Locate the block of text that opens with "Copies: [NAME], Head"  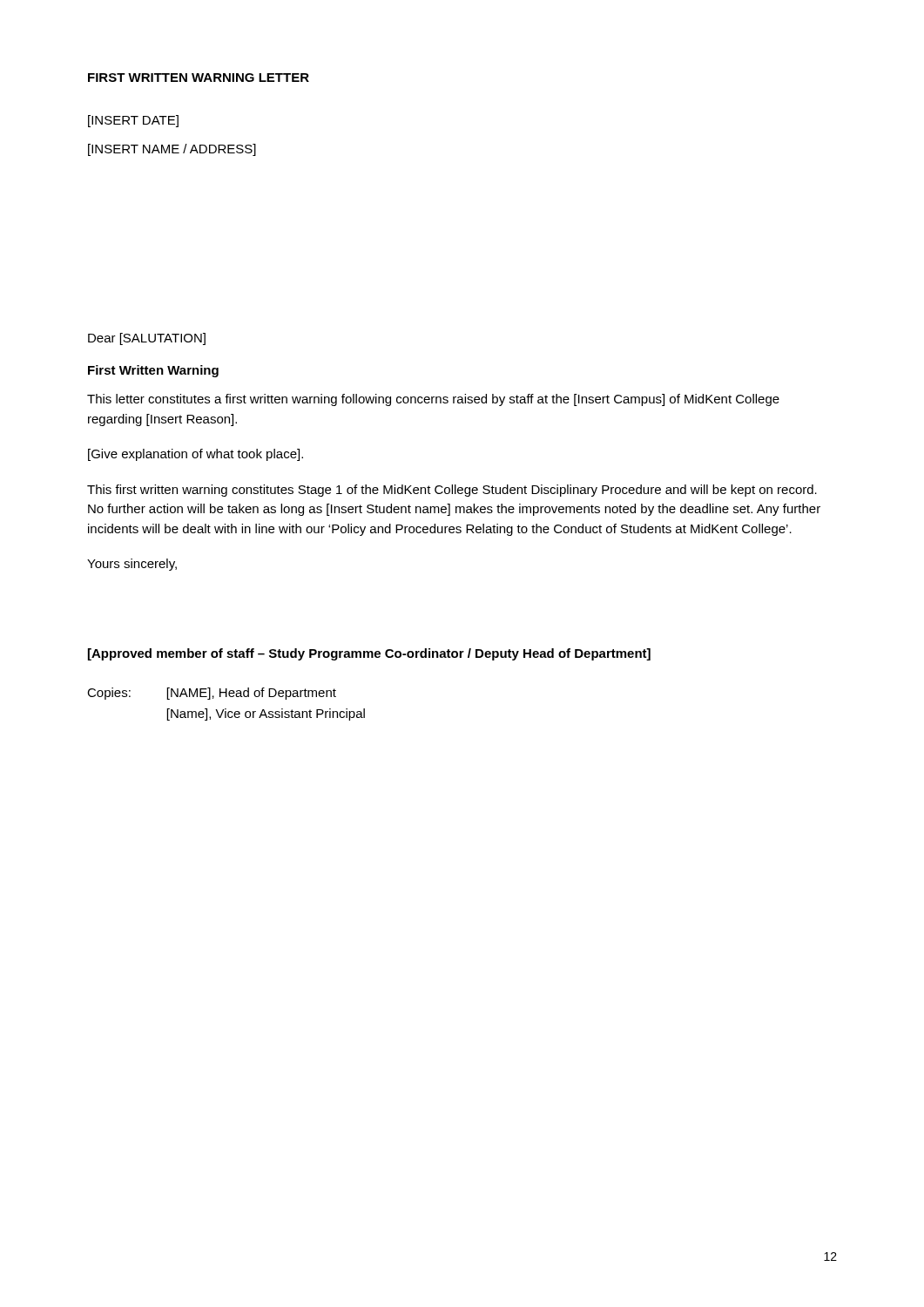226,703
